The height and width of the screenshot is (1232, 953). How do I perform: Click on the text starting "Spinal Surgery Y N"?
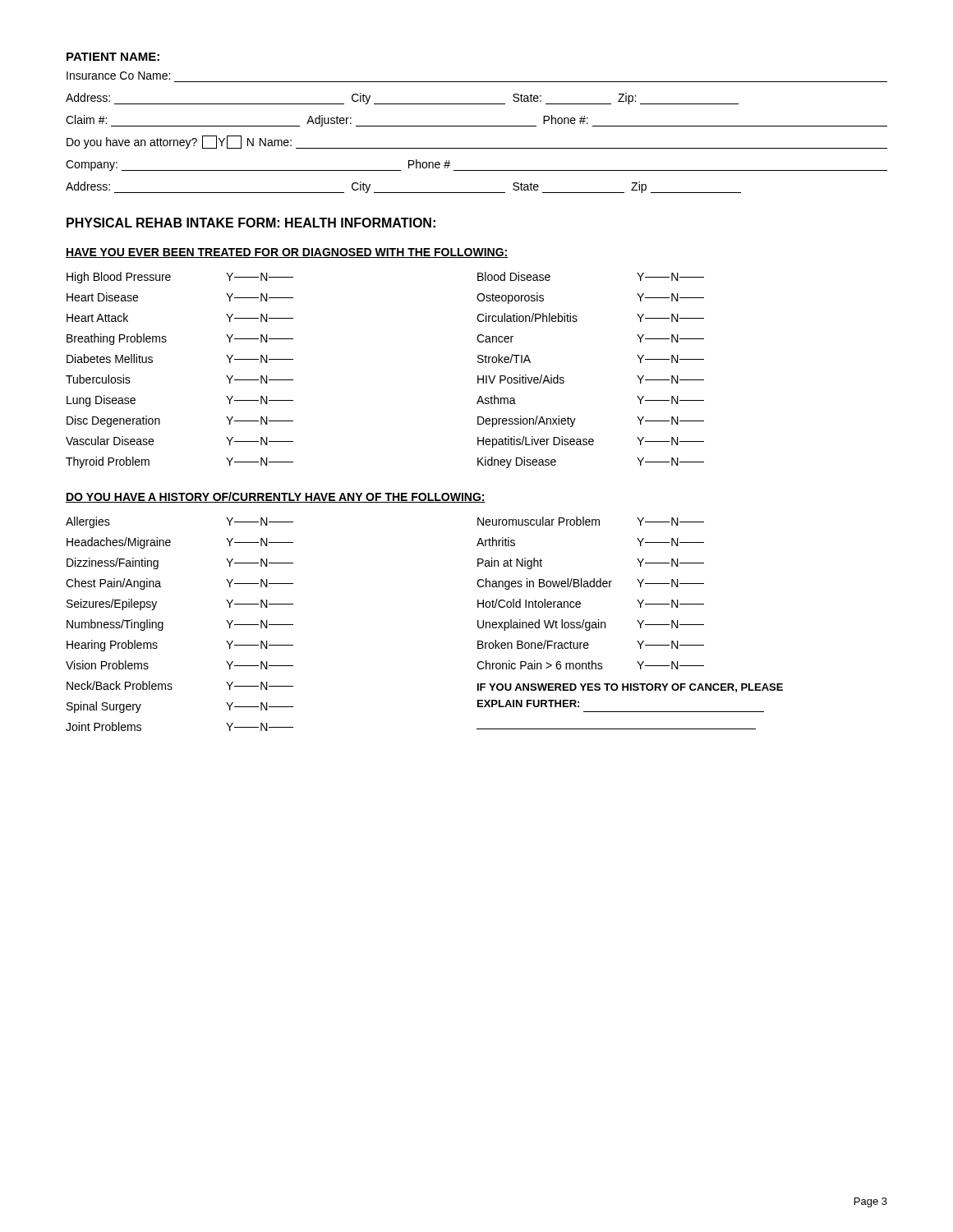(105, 707)
